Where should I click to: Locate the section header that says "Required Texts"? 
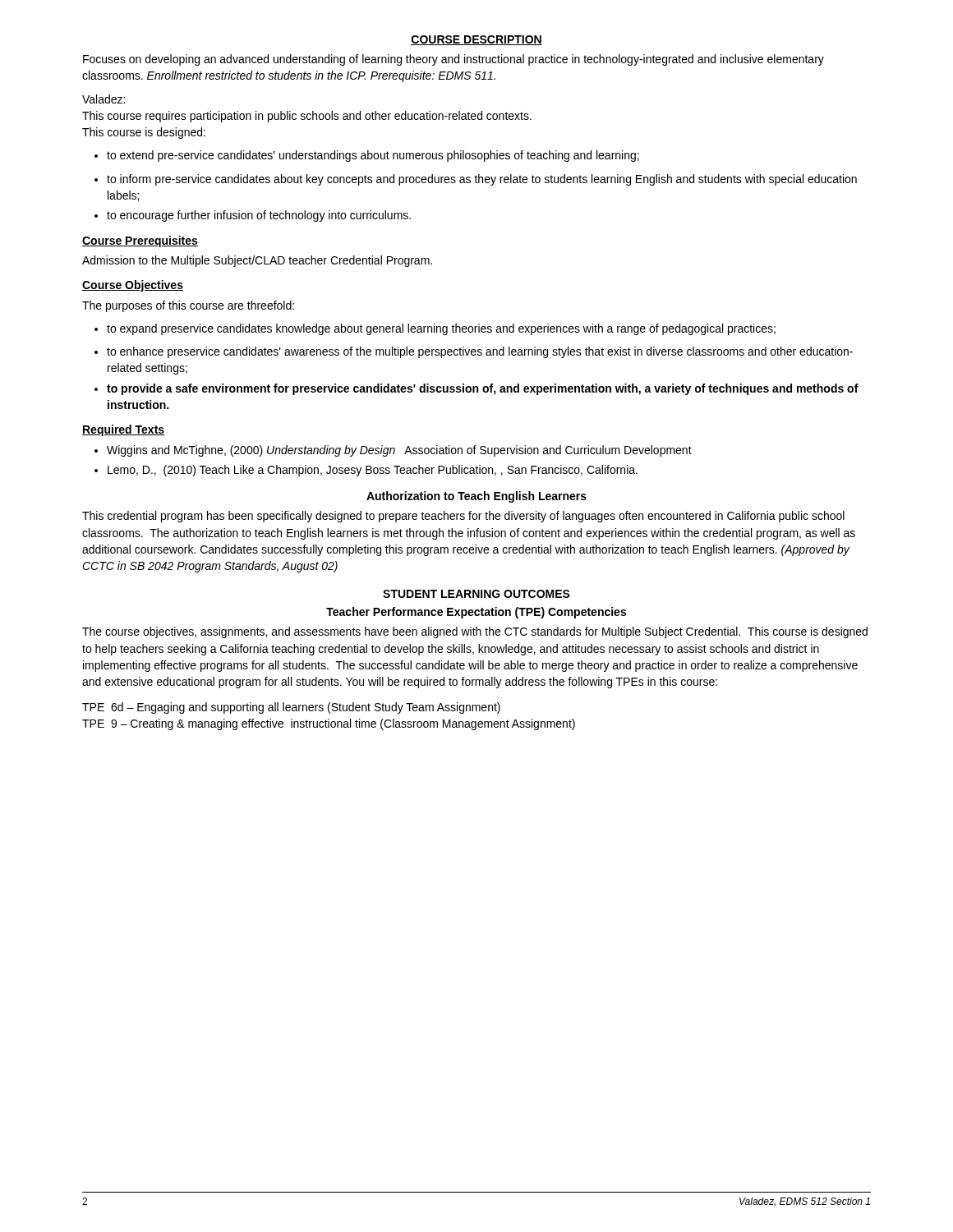(124, 430)
